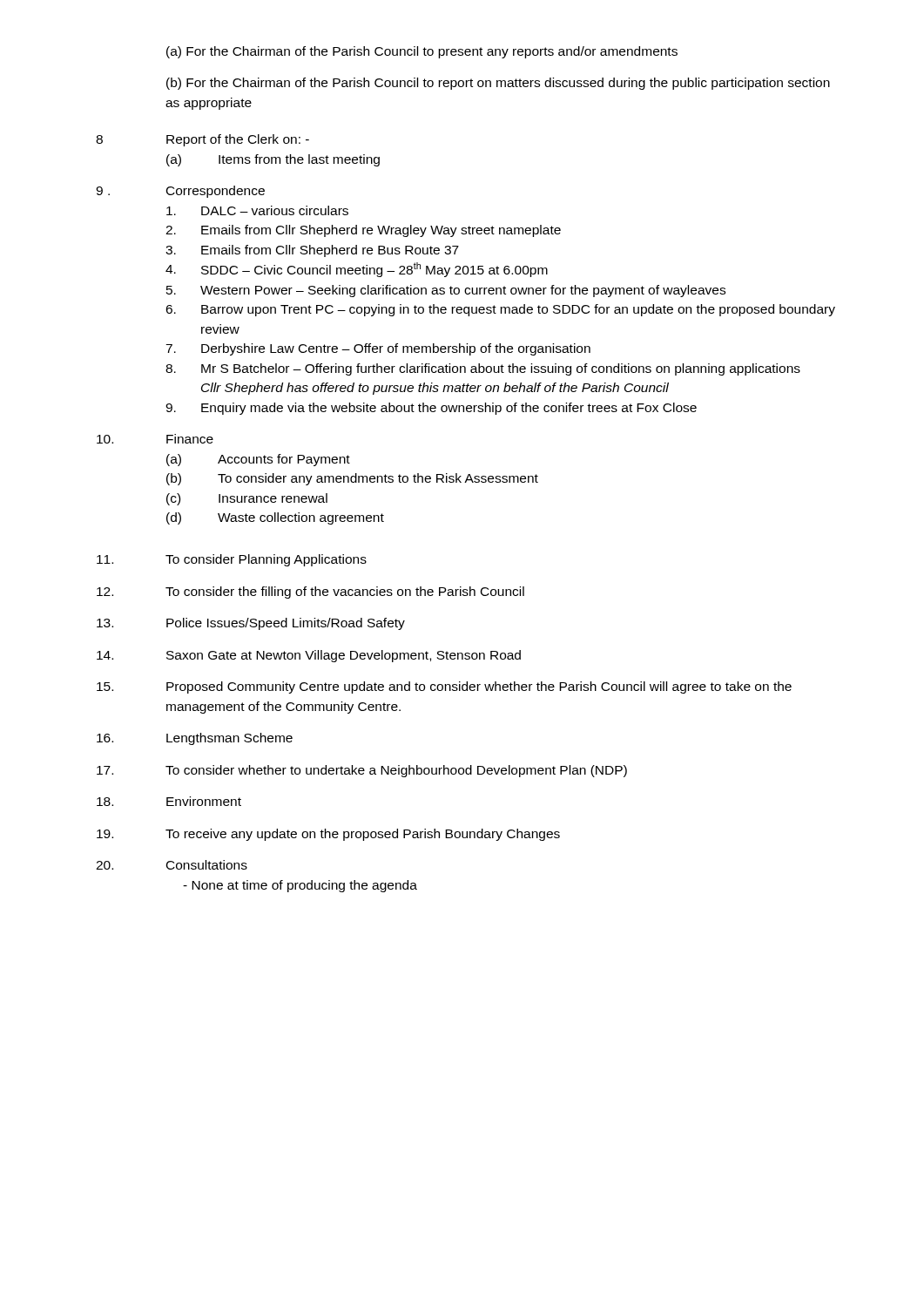Select the element starting "13. Police Issues/Speed Limits/Road Safety"

tap(251, 624)
